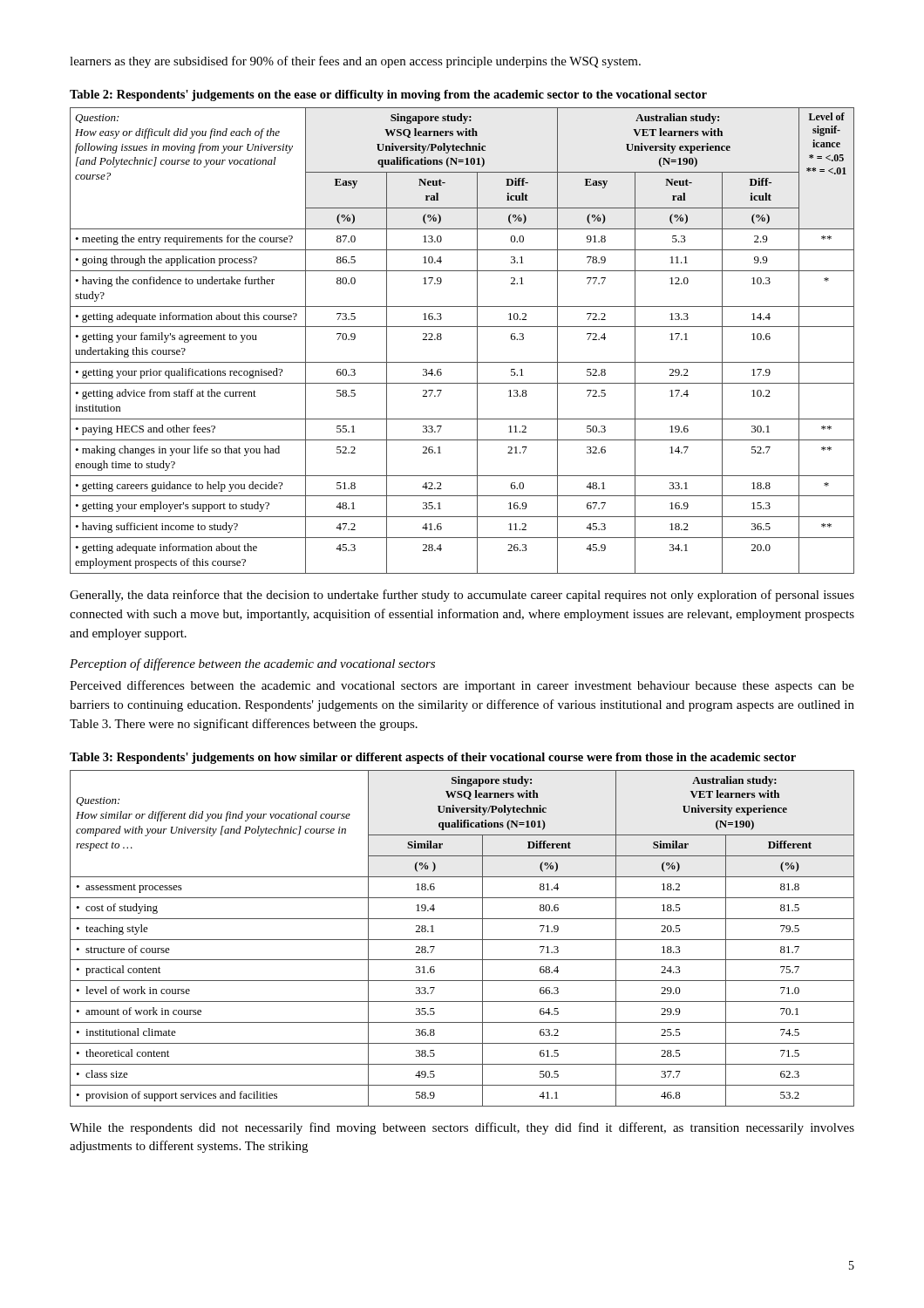Click the section header that begins "Perception of difference between the academic and"

253,664
